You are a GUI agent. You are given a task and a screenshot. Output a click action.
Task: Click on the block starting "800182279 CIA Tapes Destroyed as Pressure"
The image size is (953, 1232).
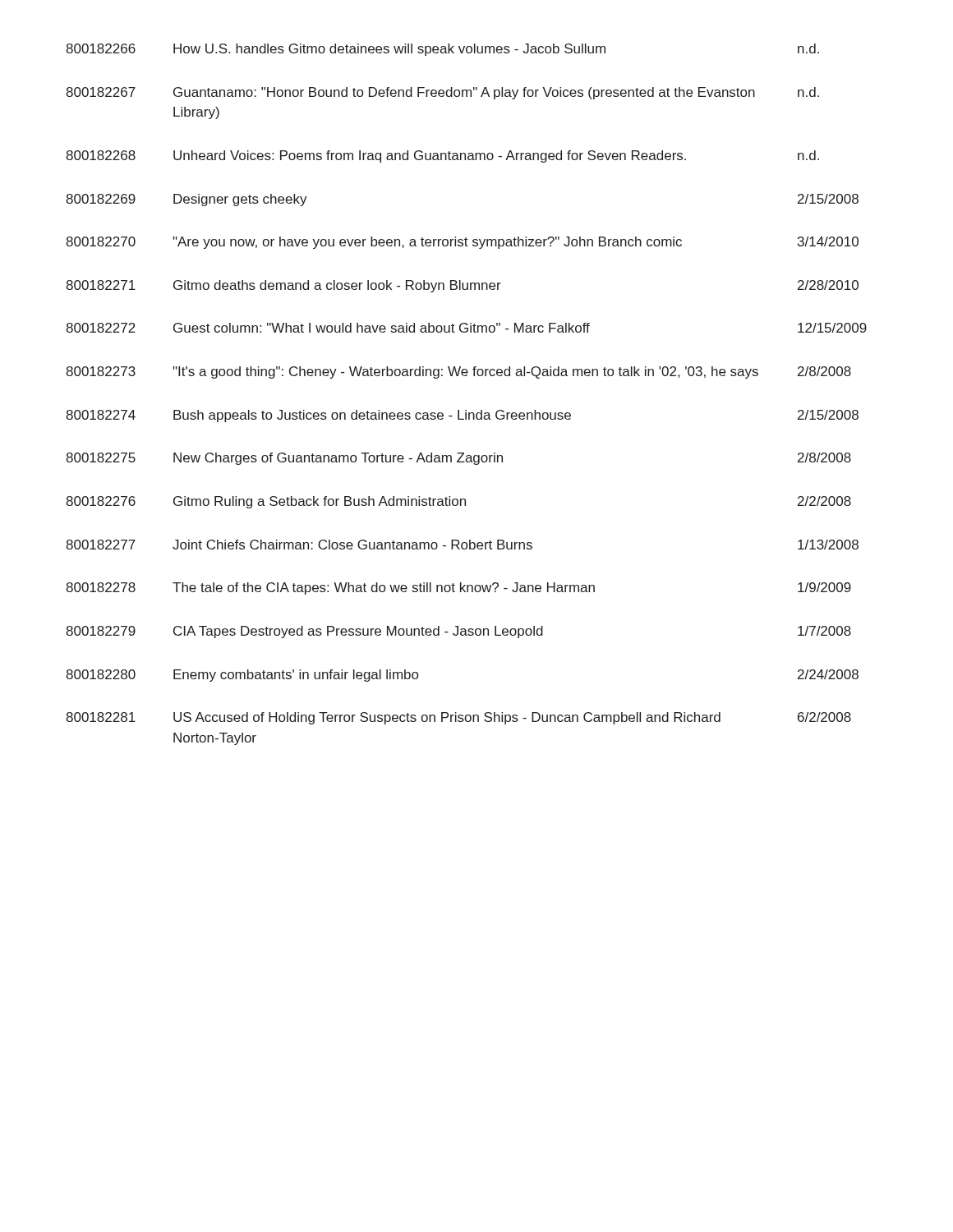coord(476,632)
